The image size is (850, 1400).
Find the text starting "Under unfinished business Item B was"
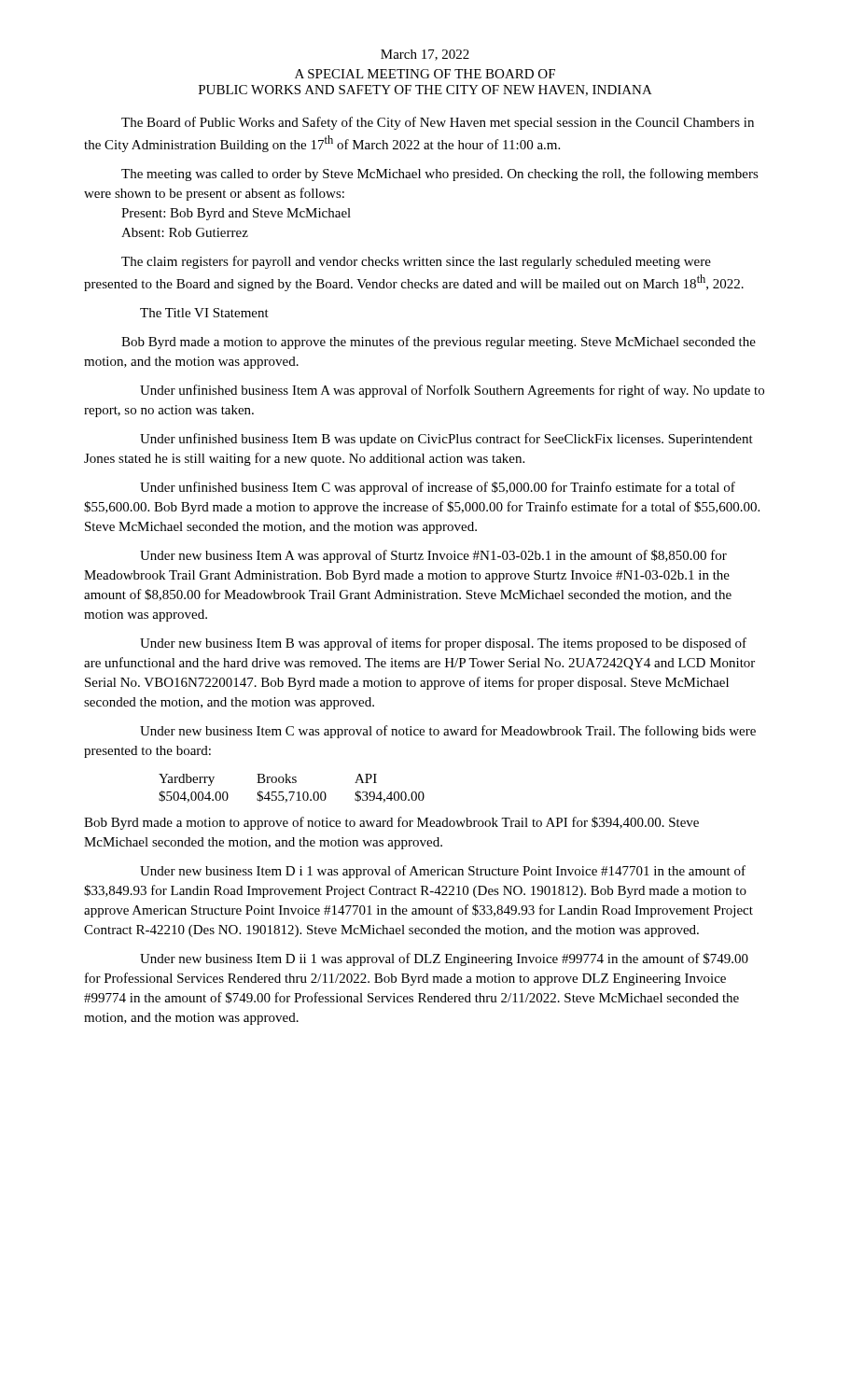click(425, 449)
